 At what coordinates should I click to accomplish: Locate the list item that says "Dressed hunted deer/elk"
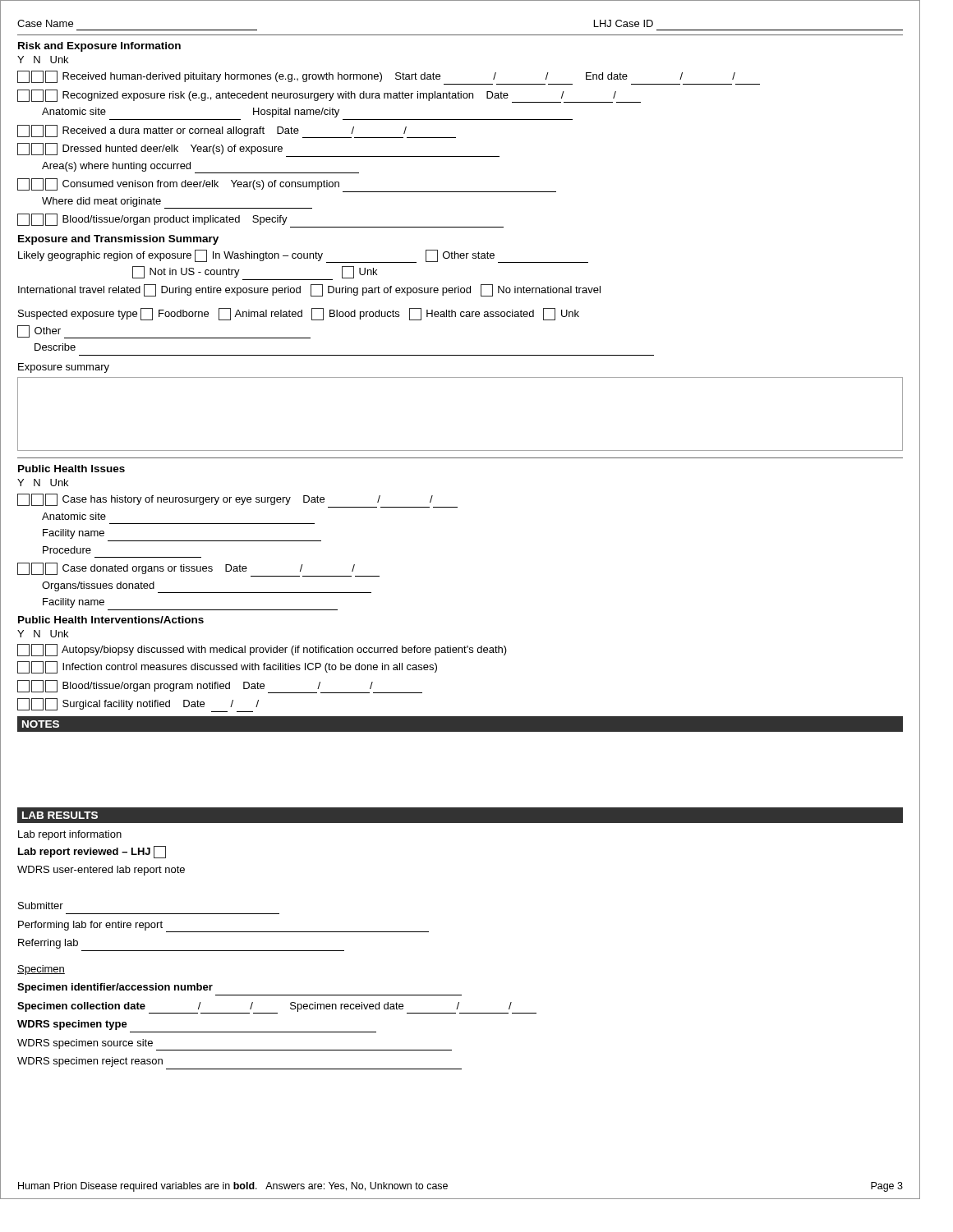(x=460, y=156)
